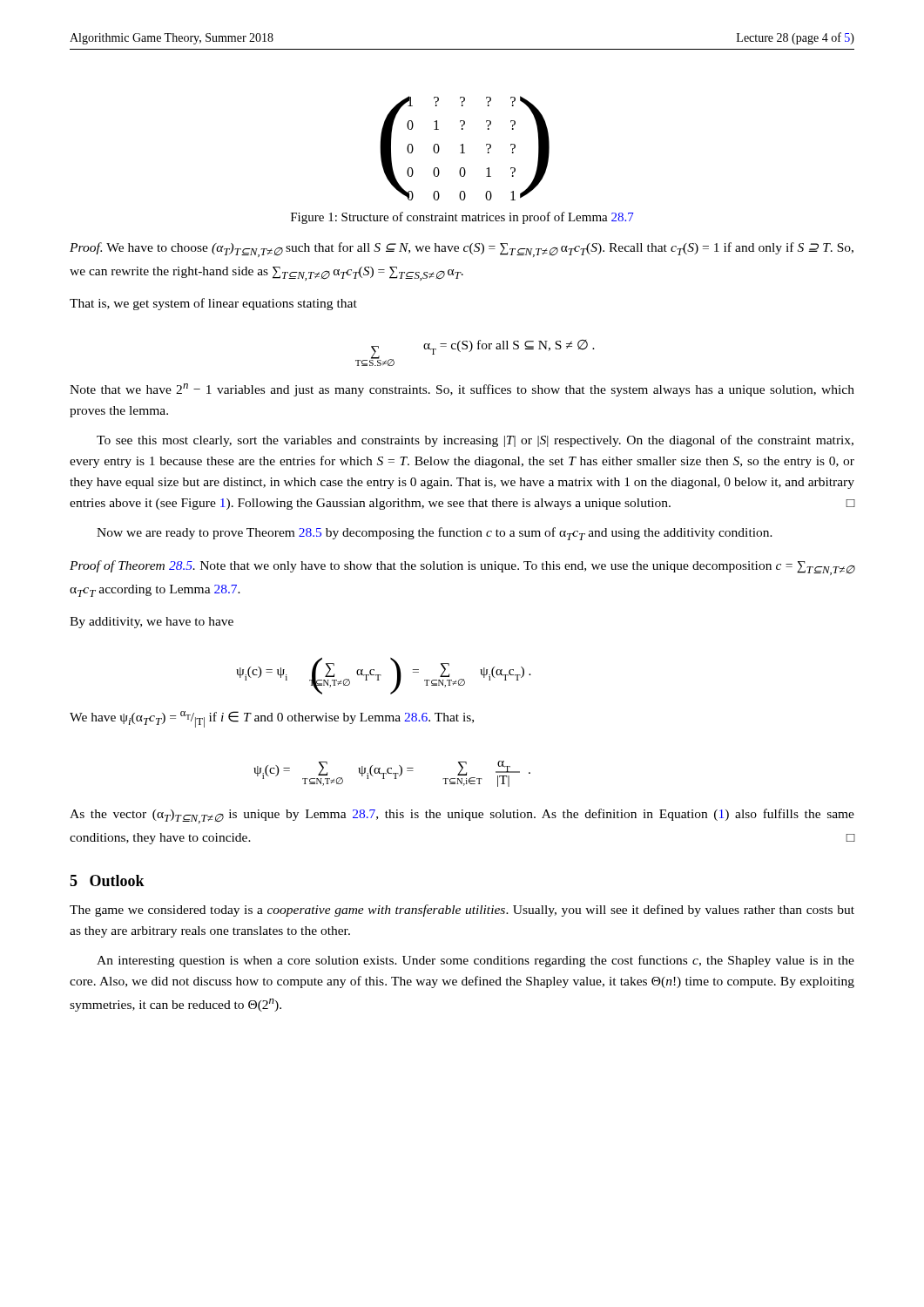The width and height of the screenshot is (924, 1307).
Task: Find the section header that says "5 Outlook"
Action: coord(107,881)
